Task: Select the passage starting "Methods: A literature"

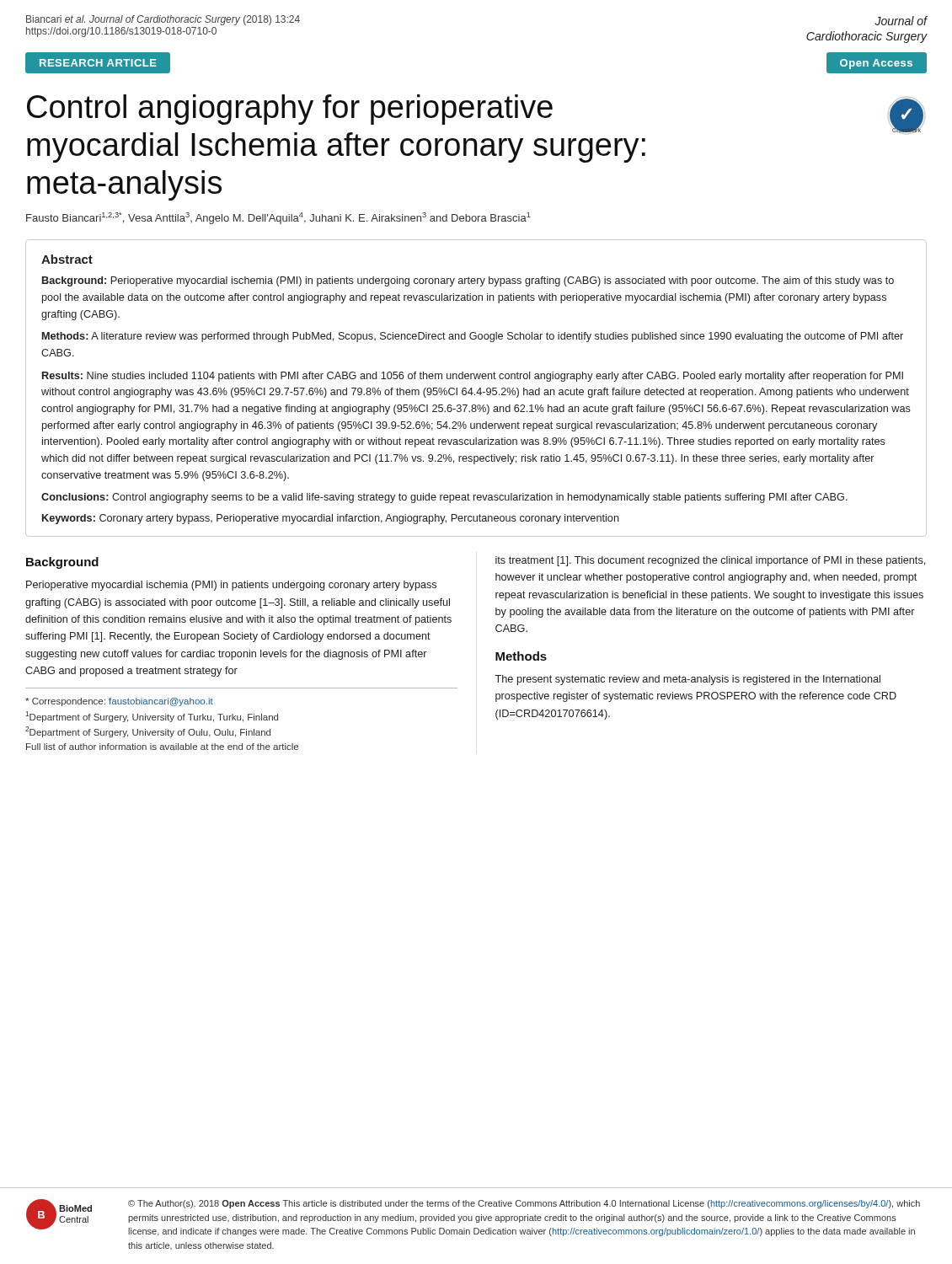Action: pyautogui.click(x=472, y=345)
